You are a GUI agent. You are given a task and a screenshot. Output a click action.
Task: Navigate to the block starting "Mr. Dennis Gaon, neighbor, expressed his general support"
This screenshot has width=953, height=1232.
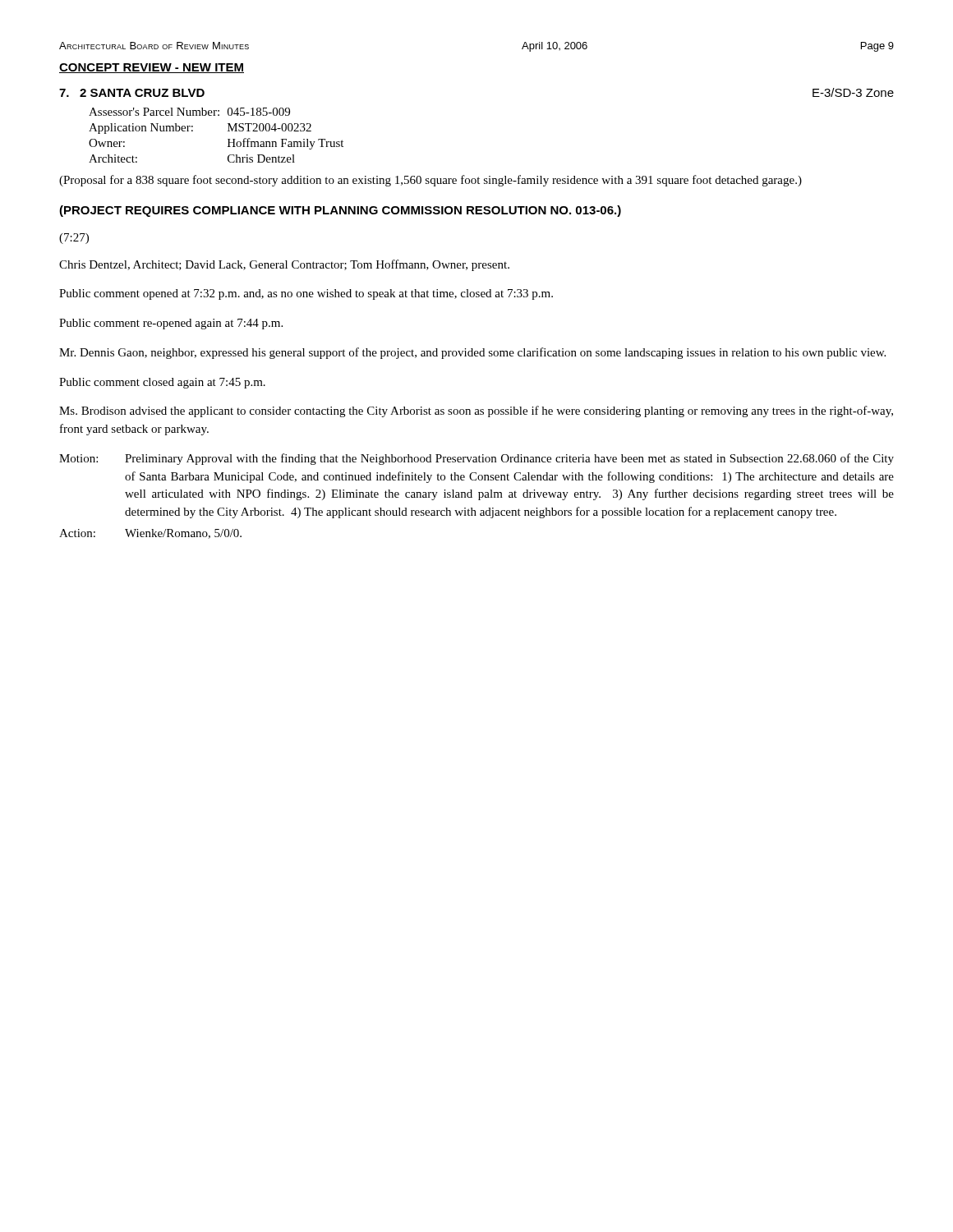473,352
